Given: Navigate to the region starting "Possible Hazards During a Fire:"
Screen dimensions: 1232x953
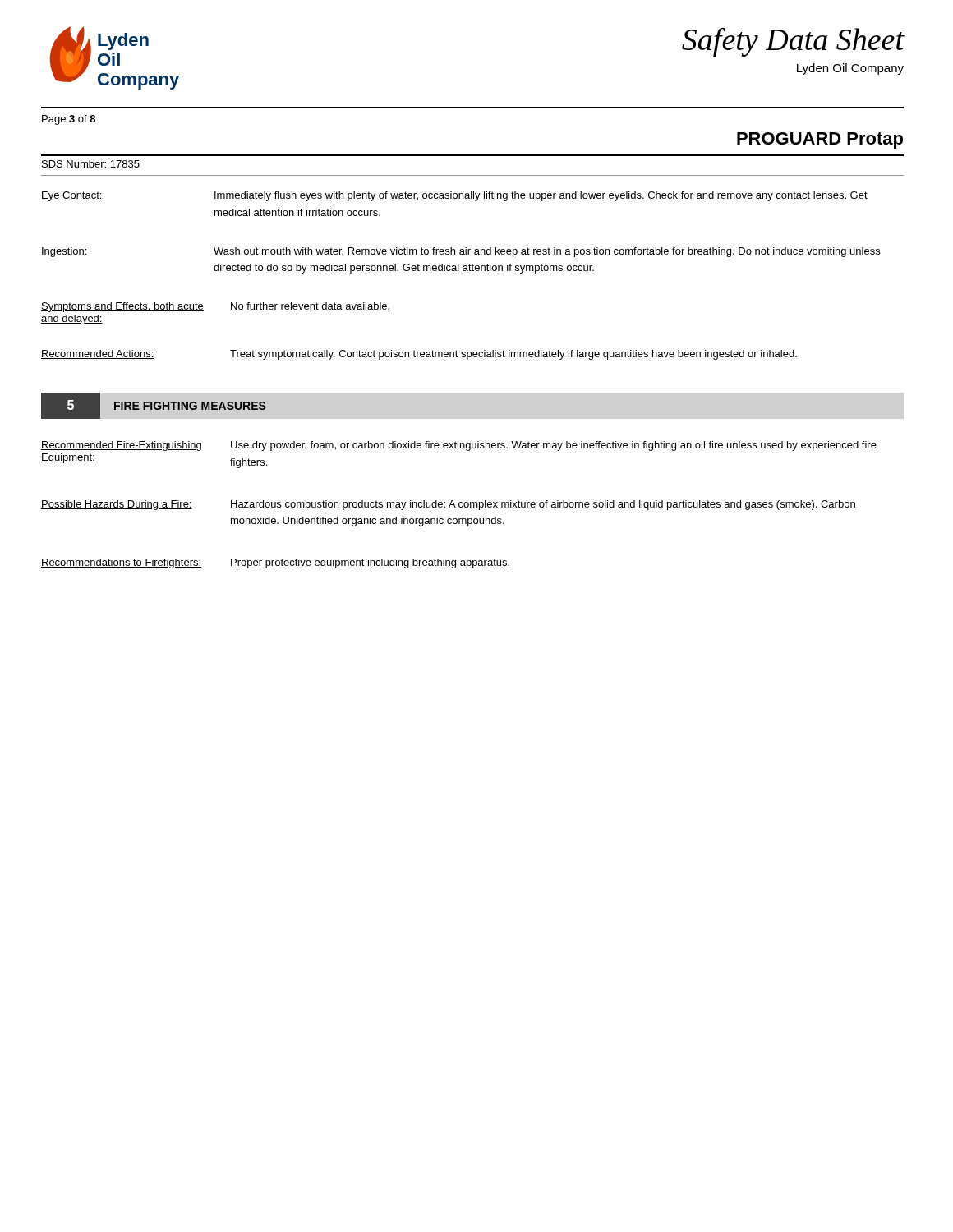Looking at the screenshot, I should (472, 513).
